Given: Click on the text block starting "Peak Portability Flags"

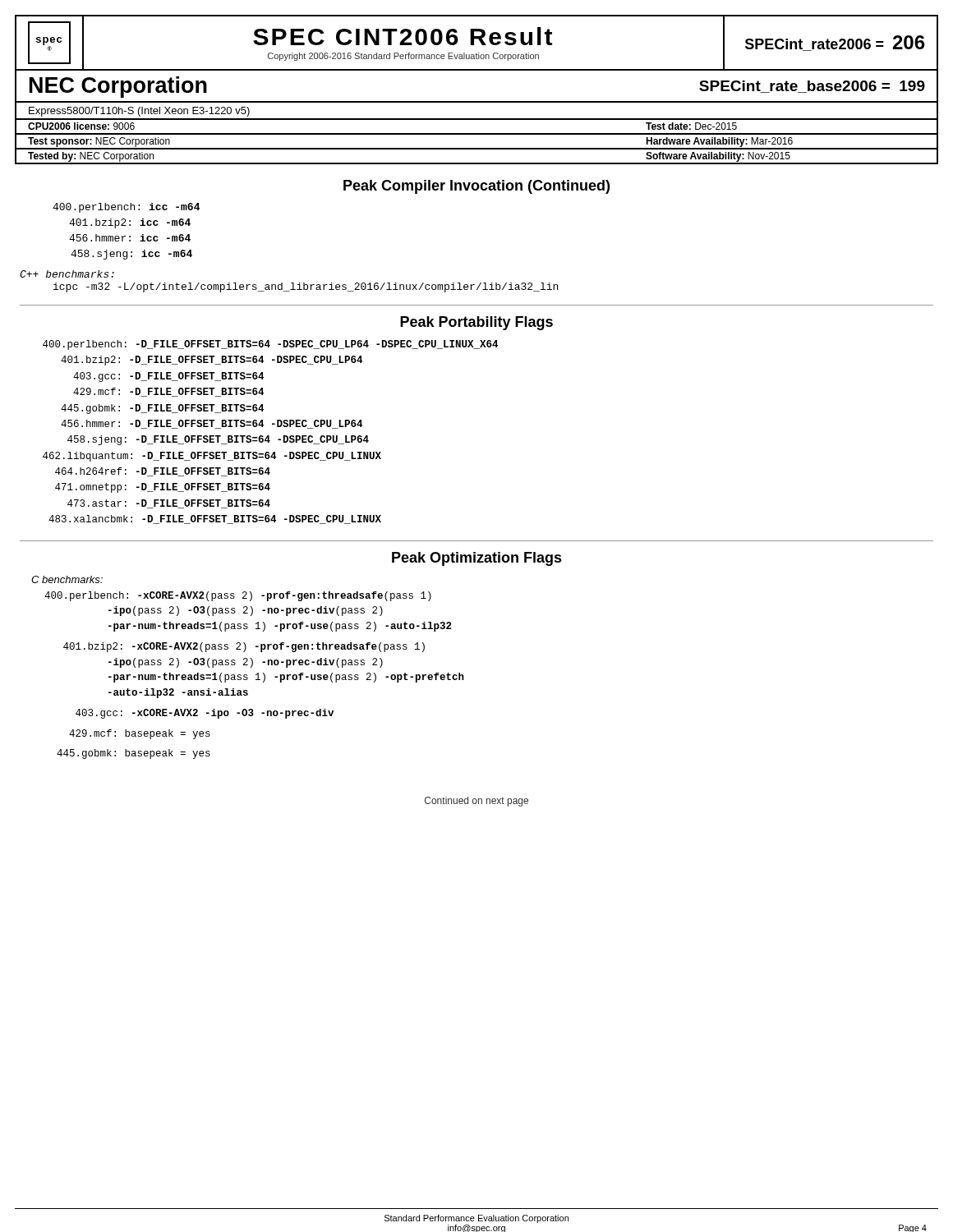Looking at the screenshot, I should (476, 322).
